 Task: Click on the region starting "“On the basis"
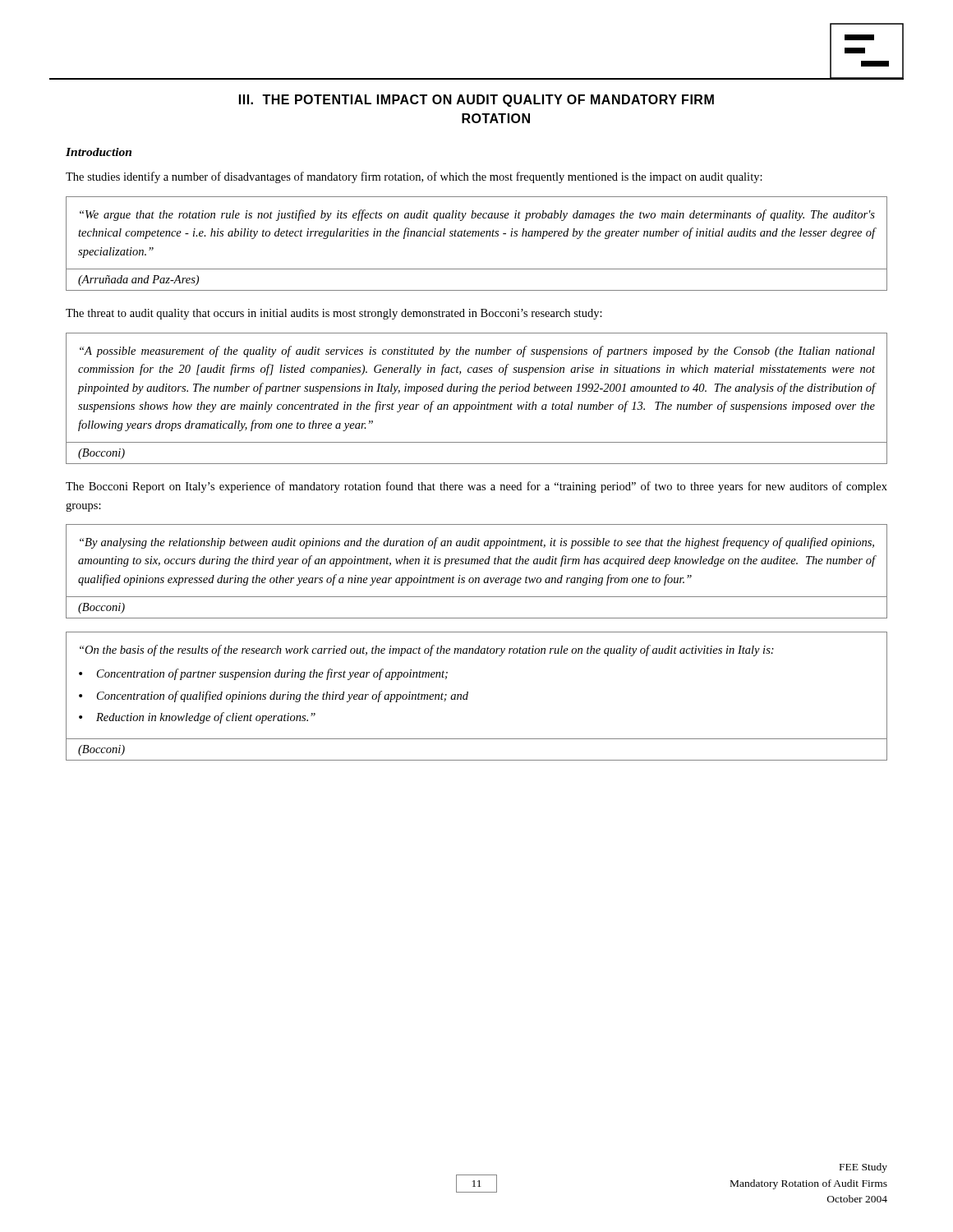476,684
